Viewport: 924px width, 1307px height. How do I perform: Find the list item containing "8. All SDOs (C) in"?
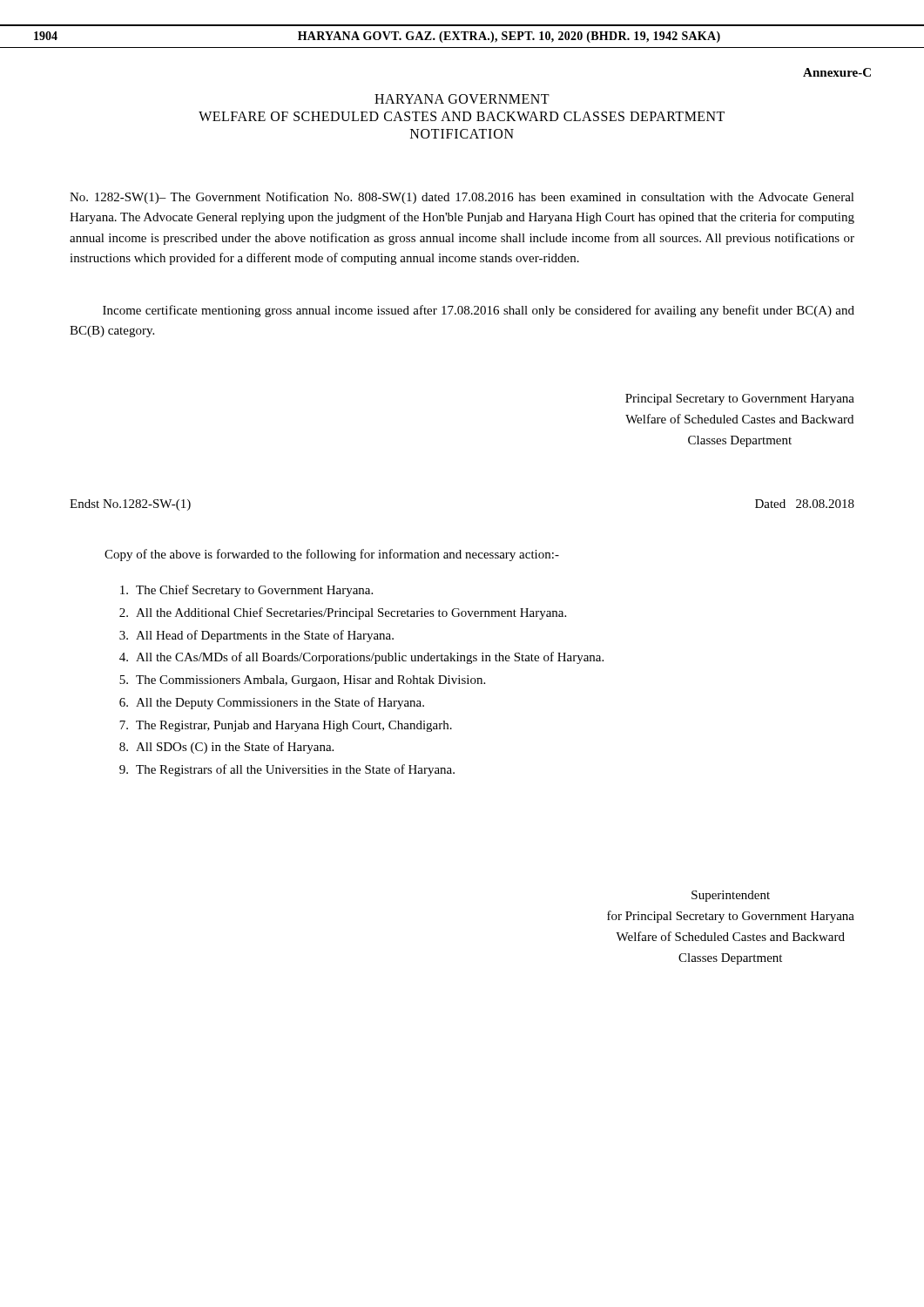pos(220,747)
